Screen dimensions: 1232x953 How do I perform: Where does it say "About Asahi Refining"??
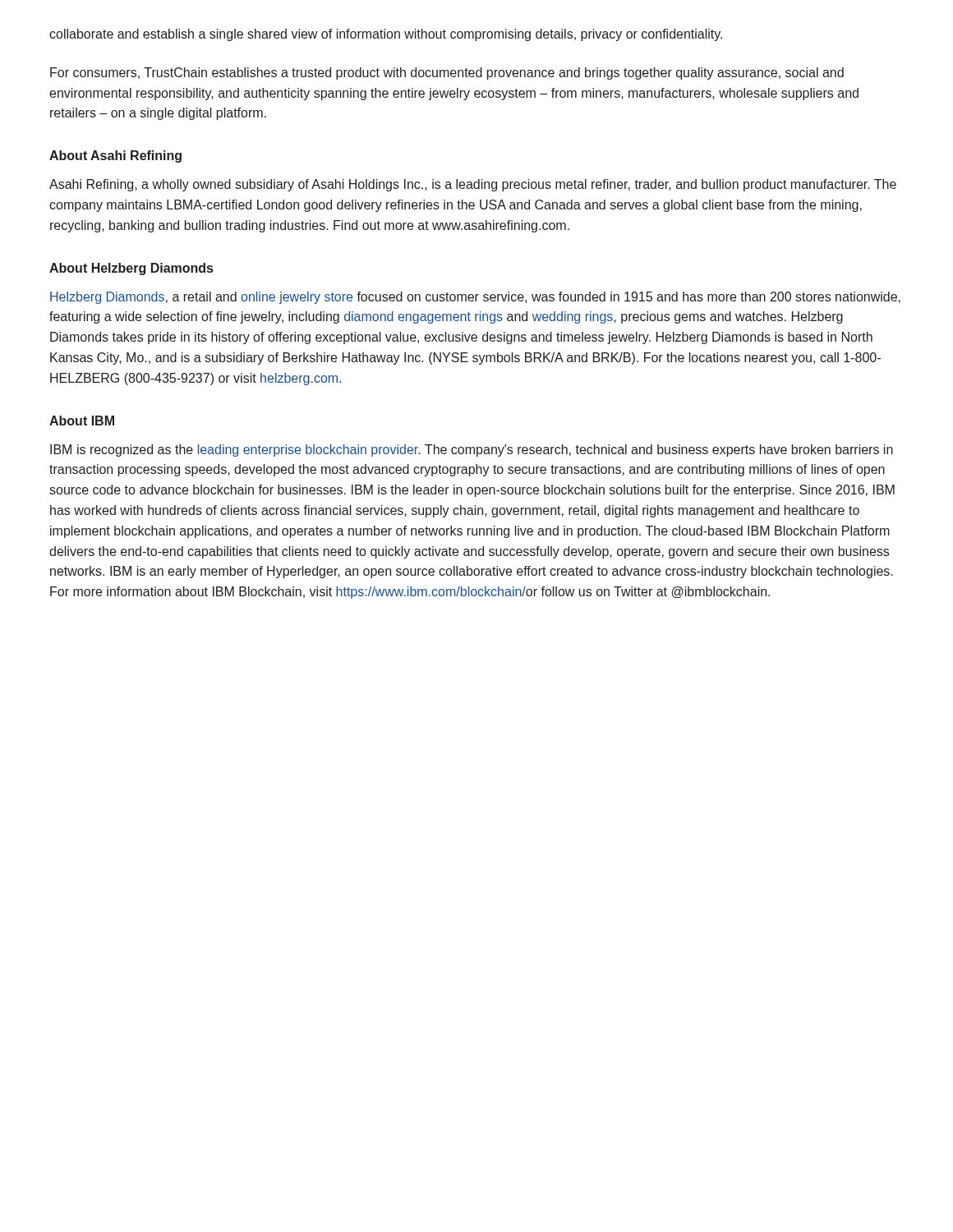pos(116,156)
